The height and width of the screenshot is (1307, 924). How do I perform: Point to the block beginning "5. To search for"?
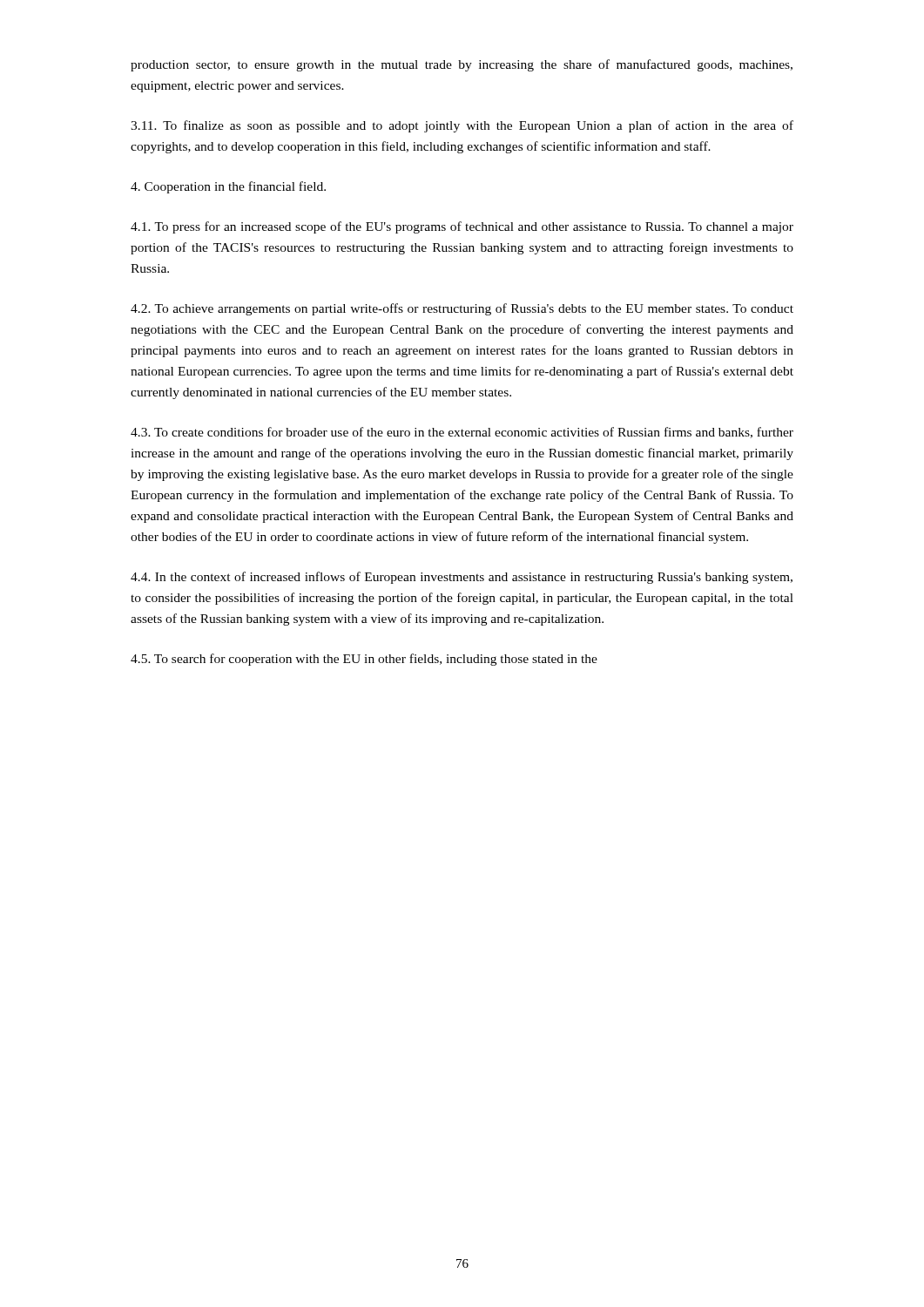point(364,659)
